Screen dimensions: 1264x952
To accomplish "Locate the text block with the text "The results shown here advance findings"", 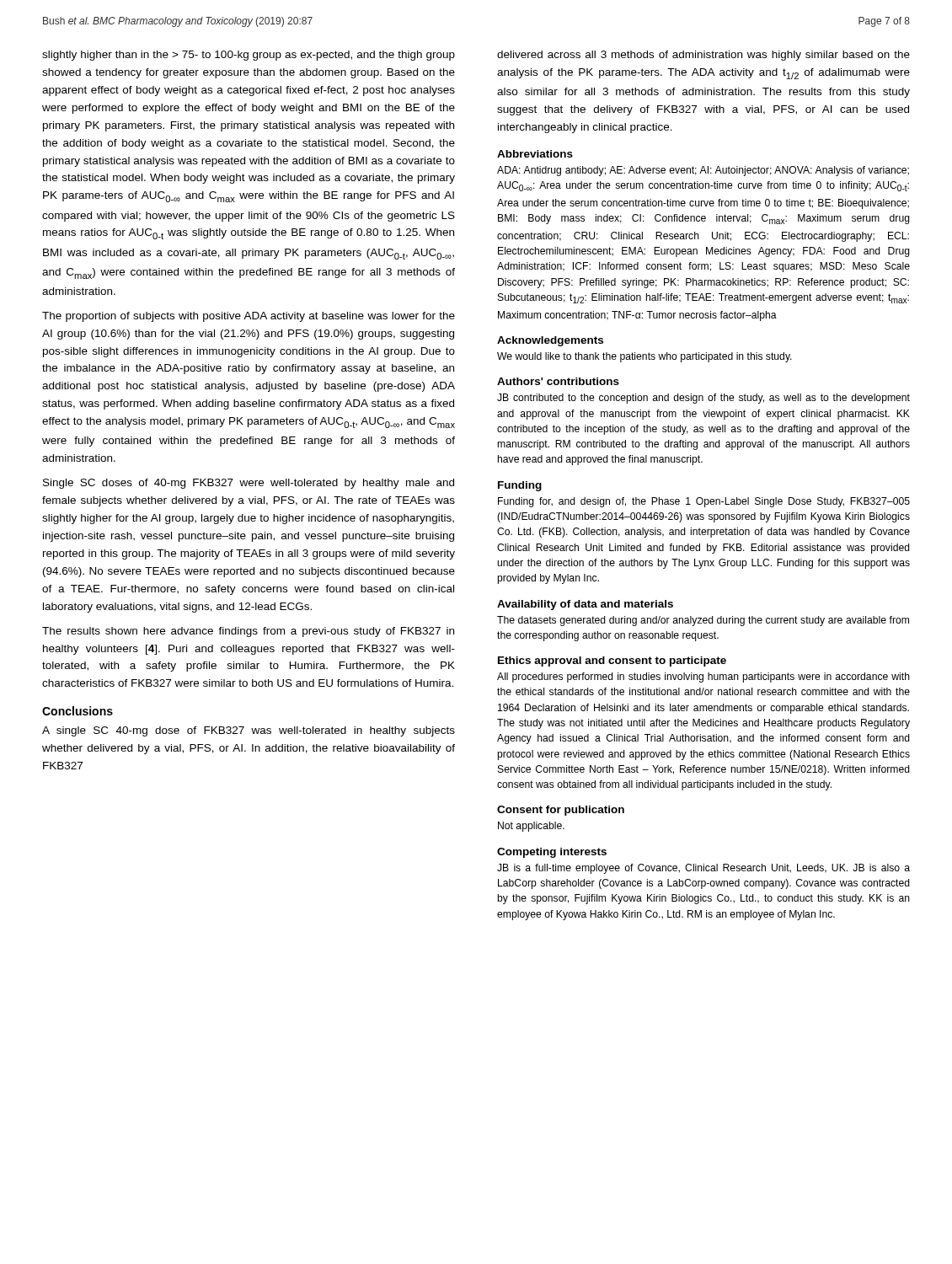I will click(249, 658).
